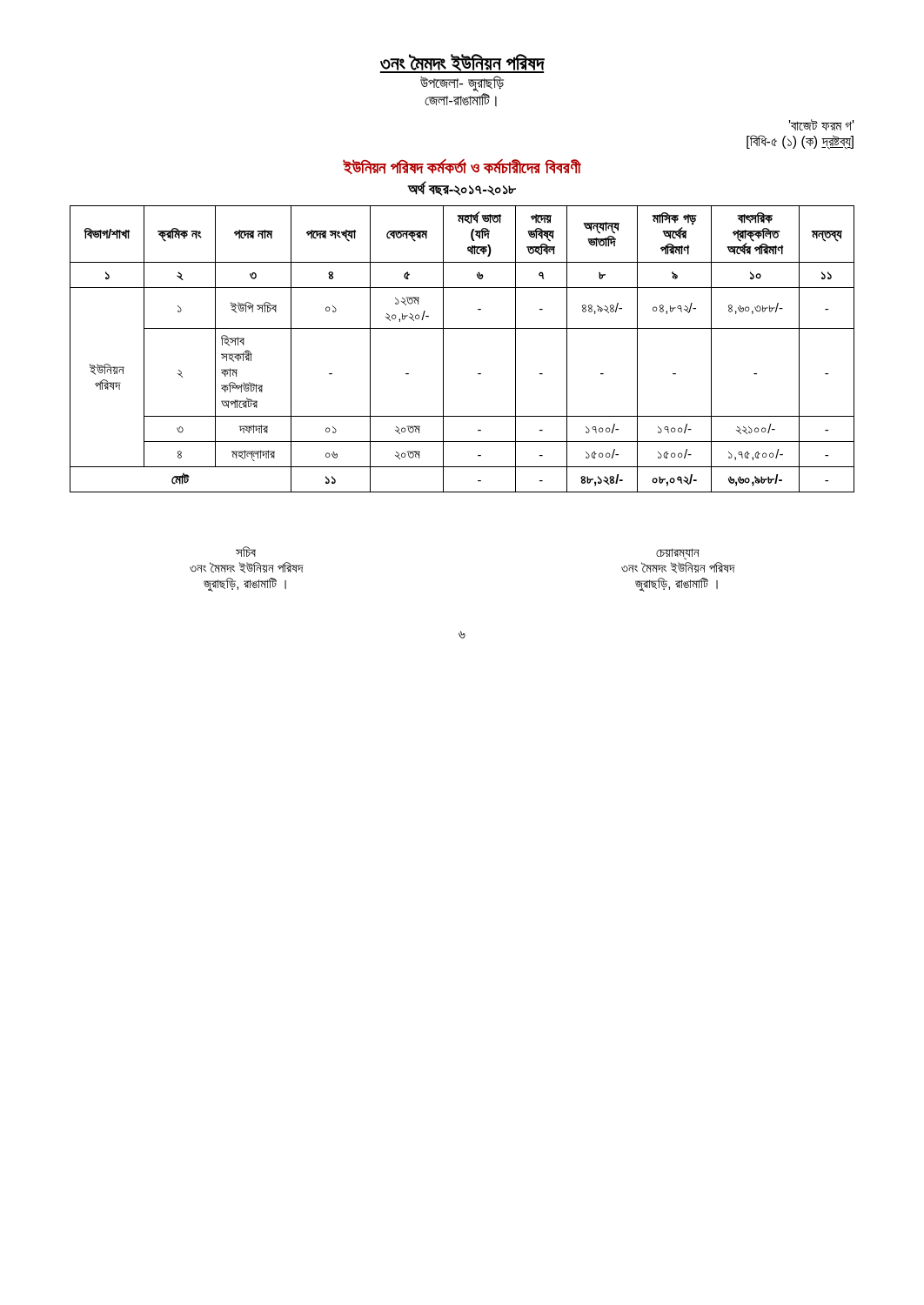Select the text starting "চেয়ারম্যান ৩নং মৈমদং ইউনিয়ন পরিষদ জুরাছড়ি, রাঙামাটি ।"

[x=678, y=568]
